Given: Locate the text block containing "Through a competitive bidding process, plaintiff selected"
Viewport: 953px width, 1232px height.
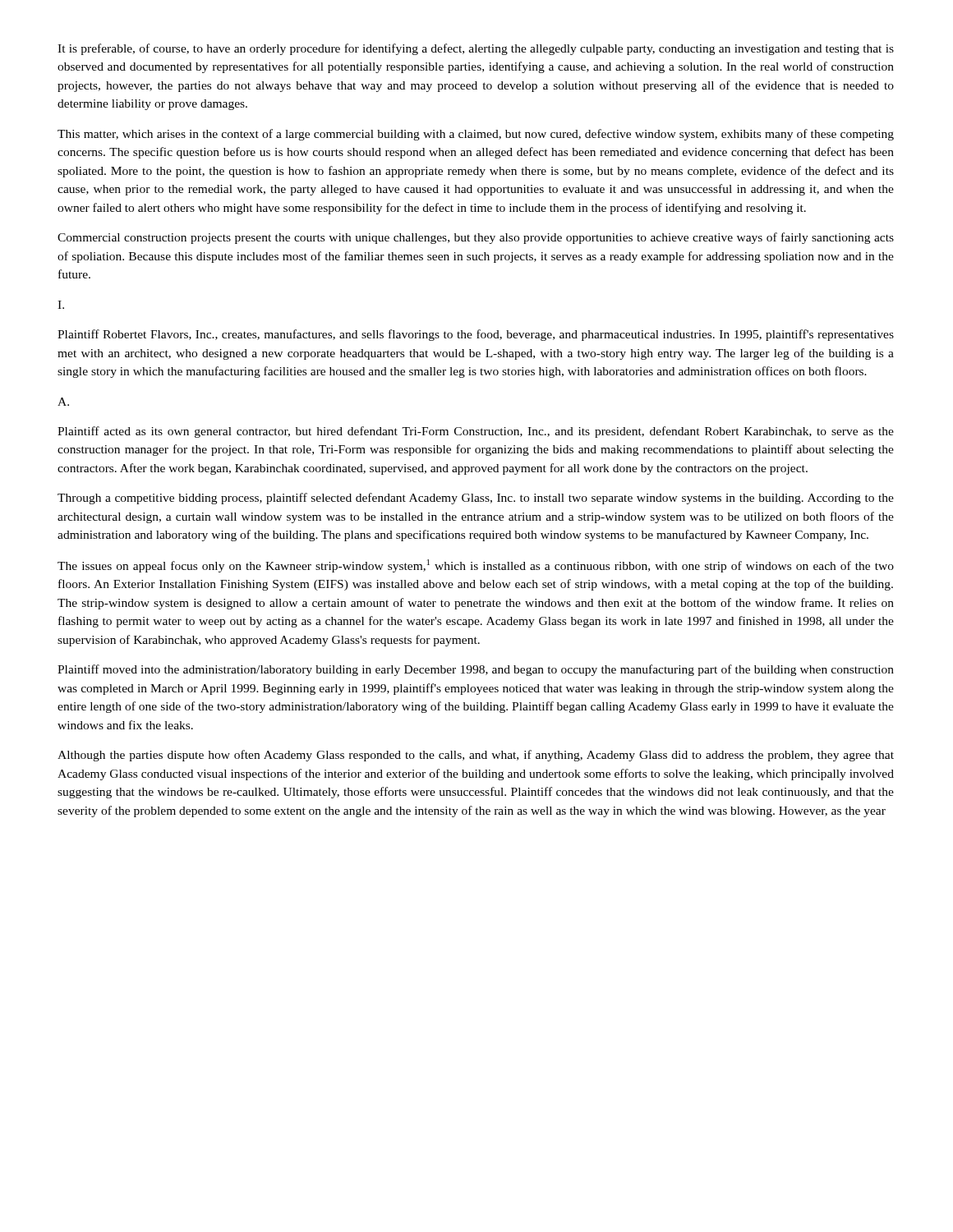Looking at the screenshot, I should click(x=476, y=516).
